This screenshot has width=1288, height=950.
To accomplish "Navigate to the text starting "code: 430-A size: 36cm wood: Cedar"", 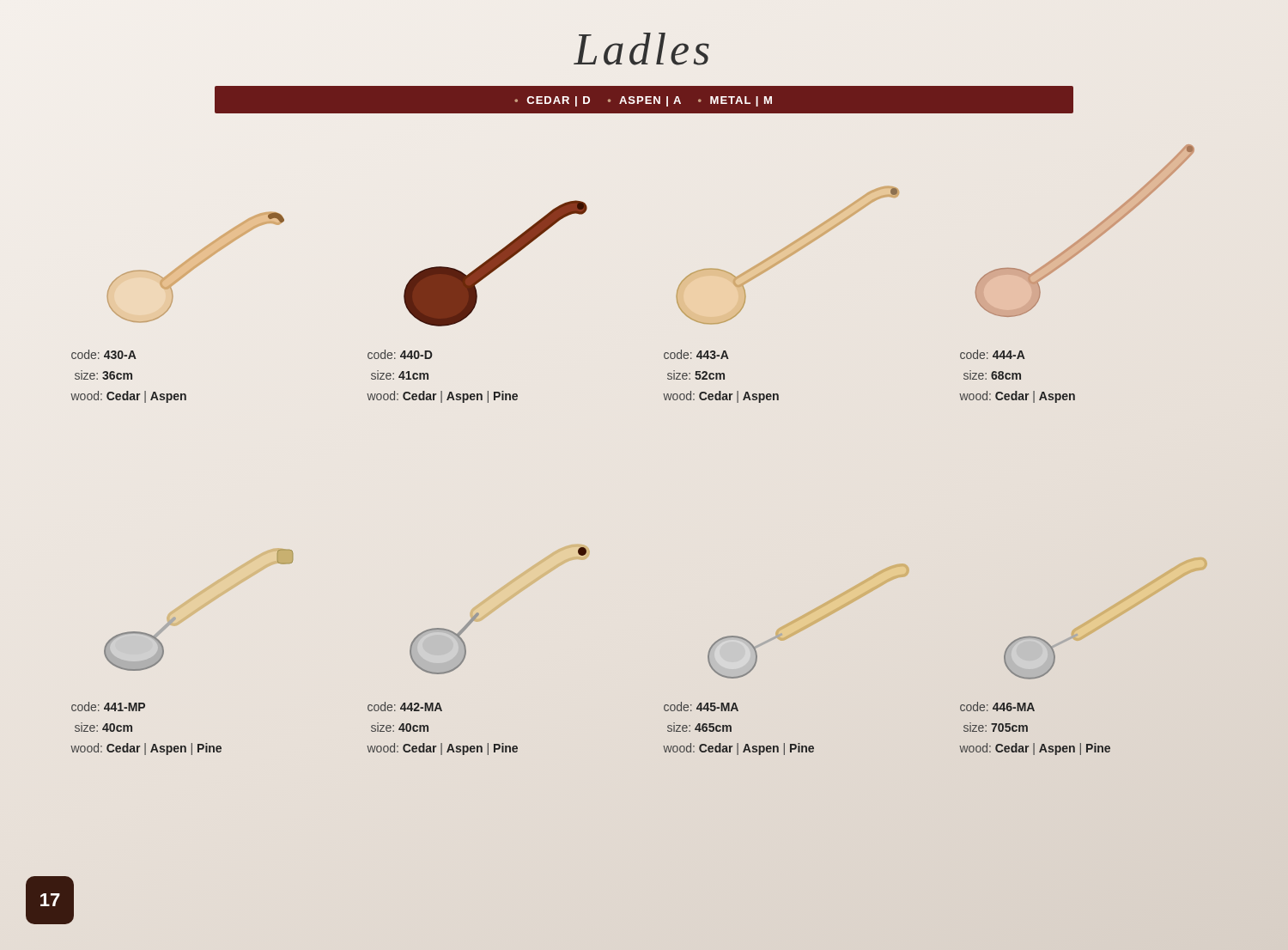I will point(129,375).
